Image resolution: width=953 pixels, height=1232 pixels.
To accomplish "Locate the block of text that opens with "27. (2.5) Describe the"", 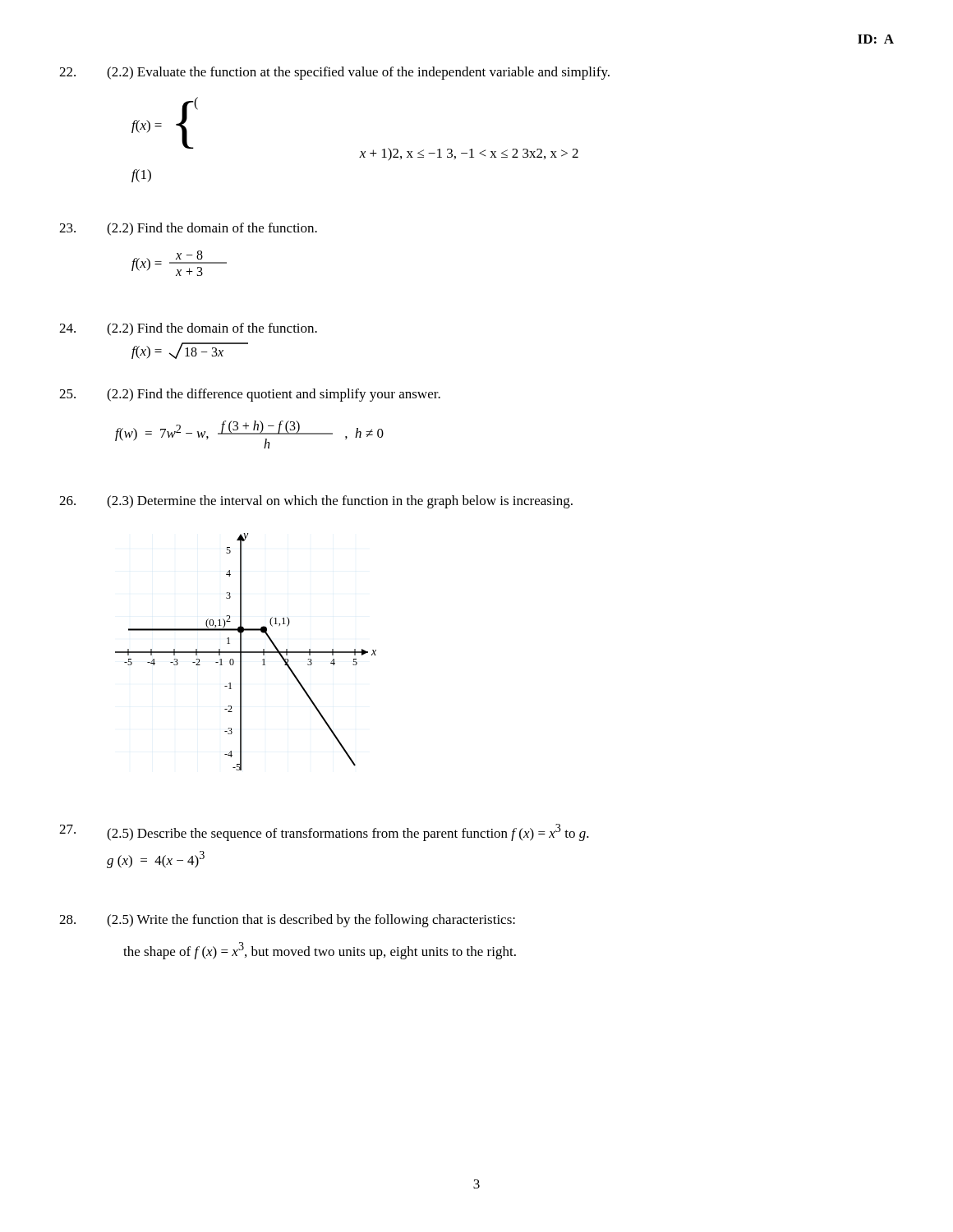I will tap(476, 845).
